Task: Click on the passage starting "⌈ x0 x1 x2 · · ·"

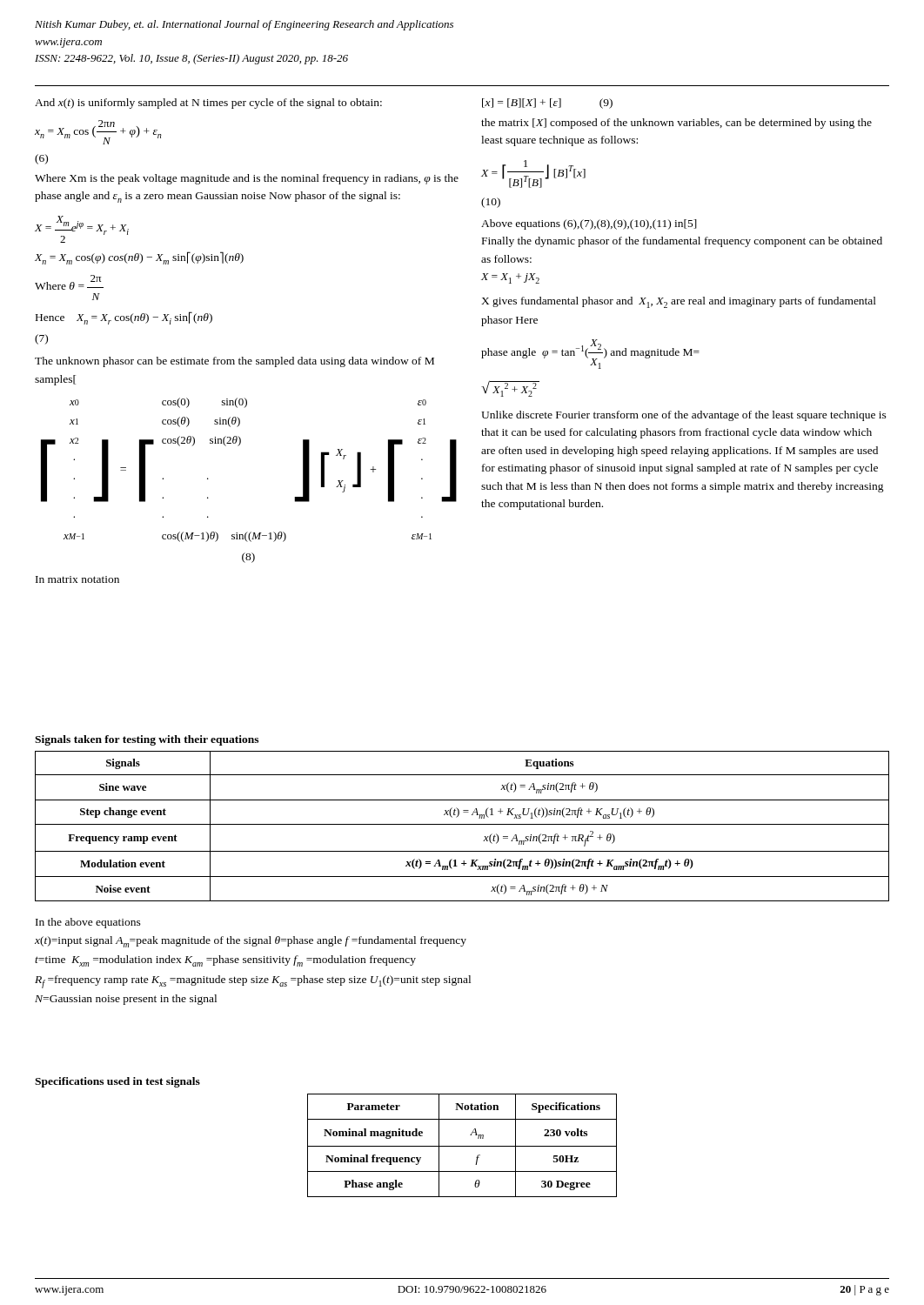Action: (248, 403)
